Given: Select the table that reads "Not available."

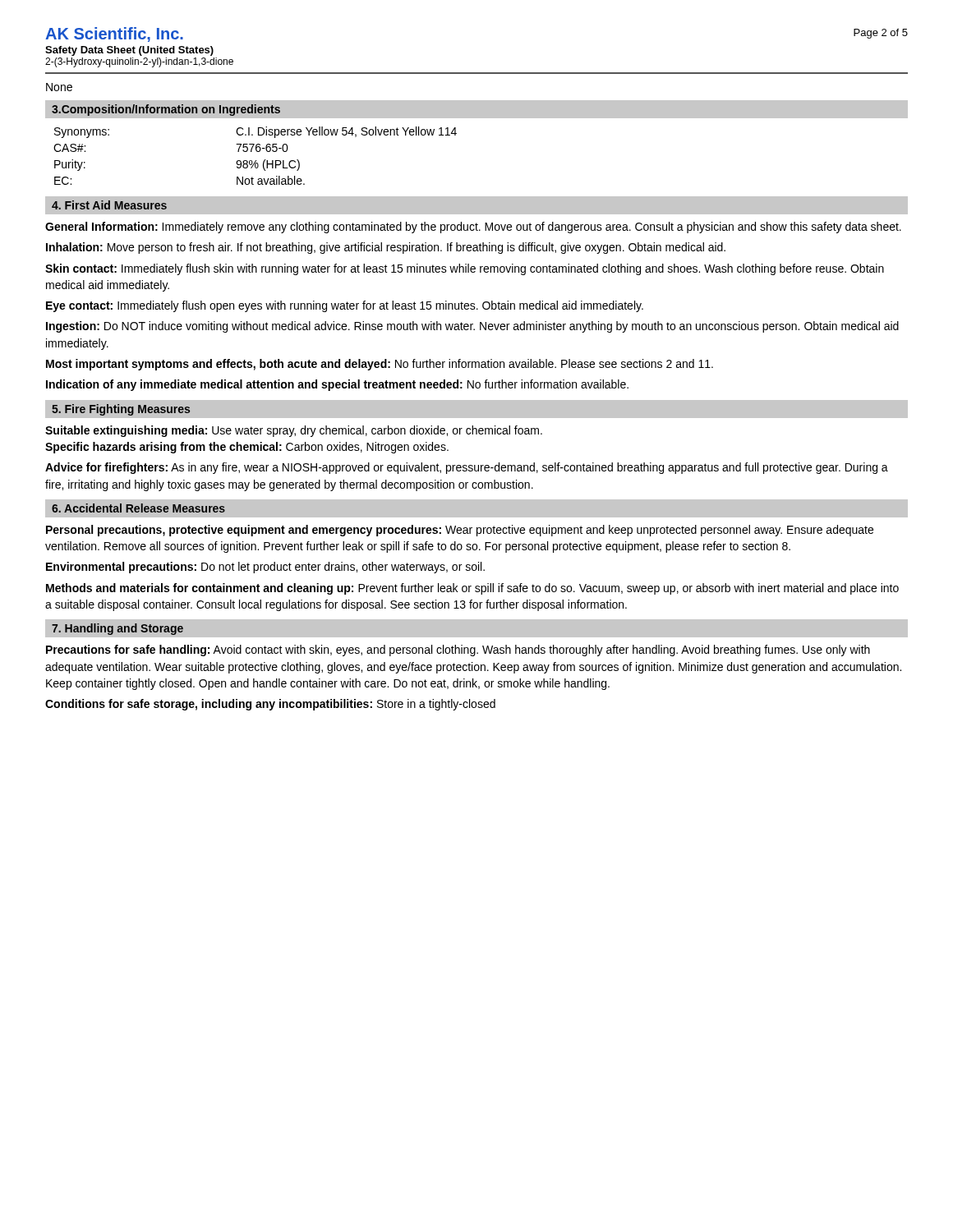Looking at the screenshot, I should 476,156.
